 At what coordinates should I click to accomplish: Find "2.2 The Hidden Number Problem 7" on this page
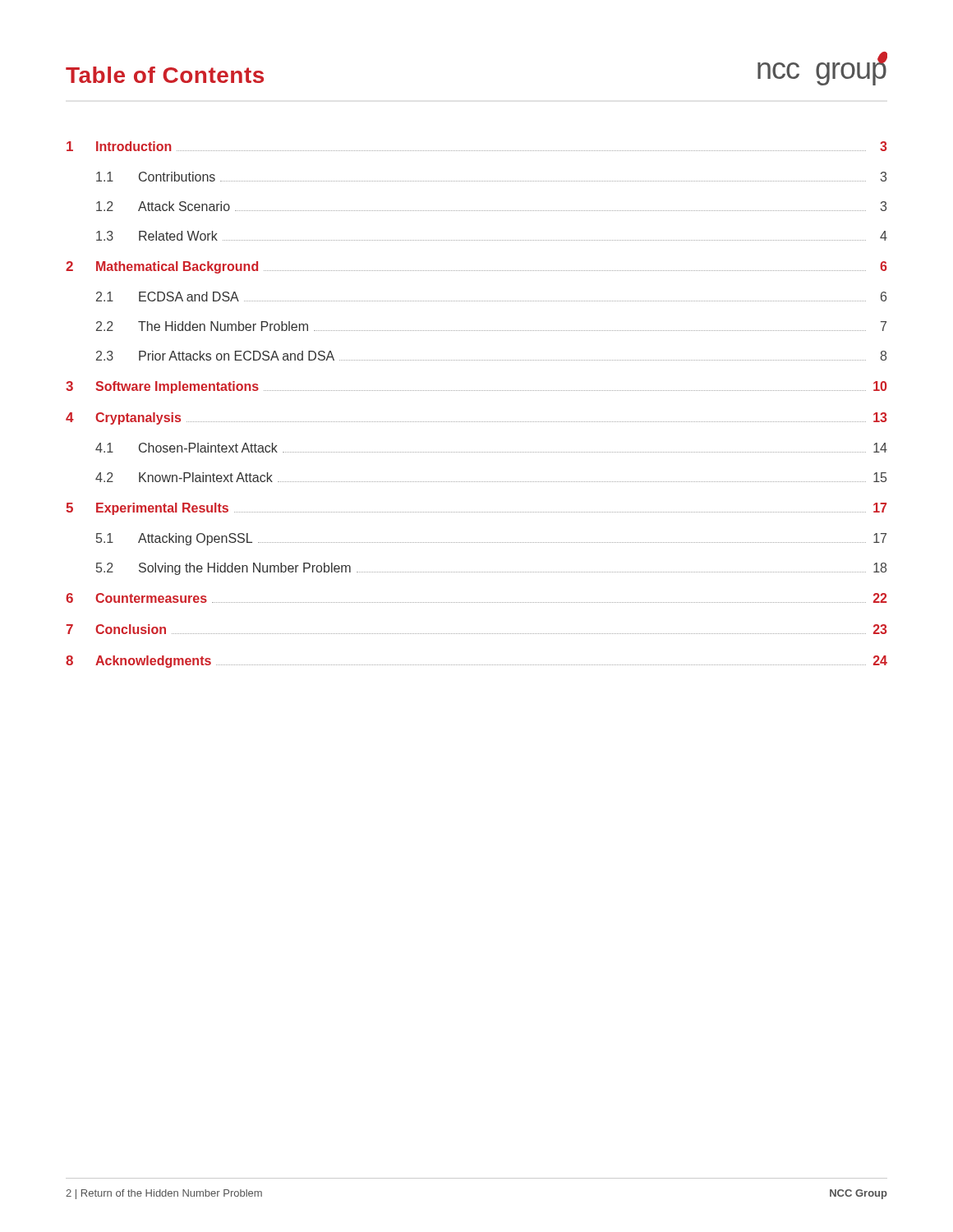pos(476,327)
